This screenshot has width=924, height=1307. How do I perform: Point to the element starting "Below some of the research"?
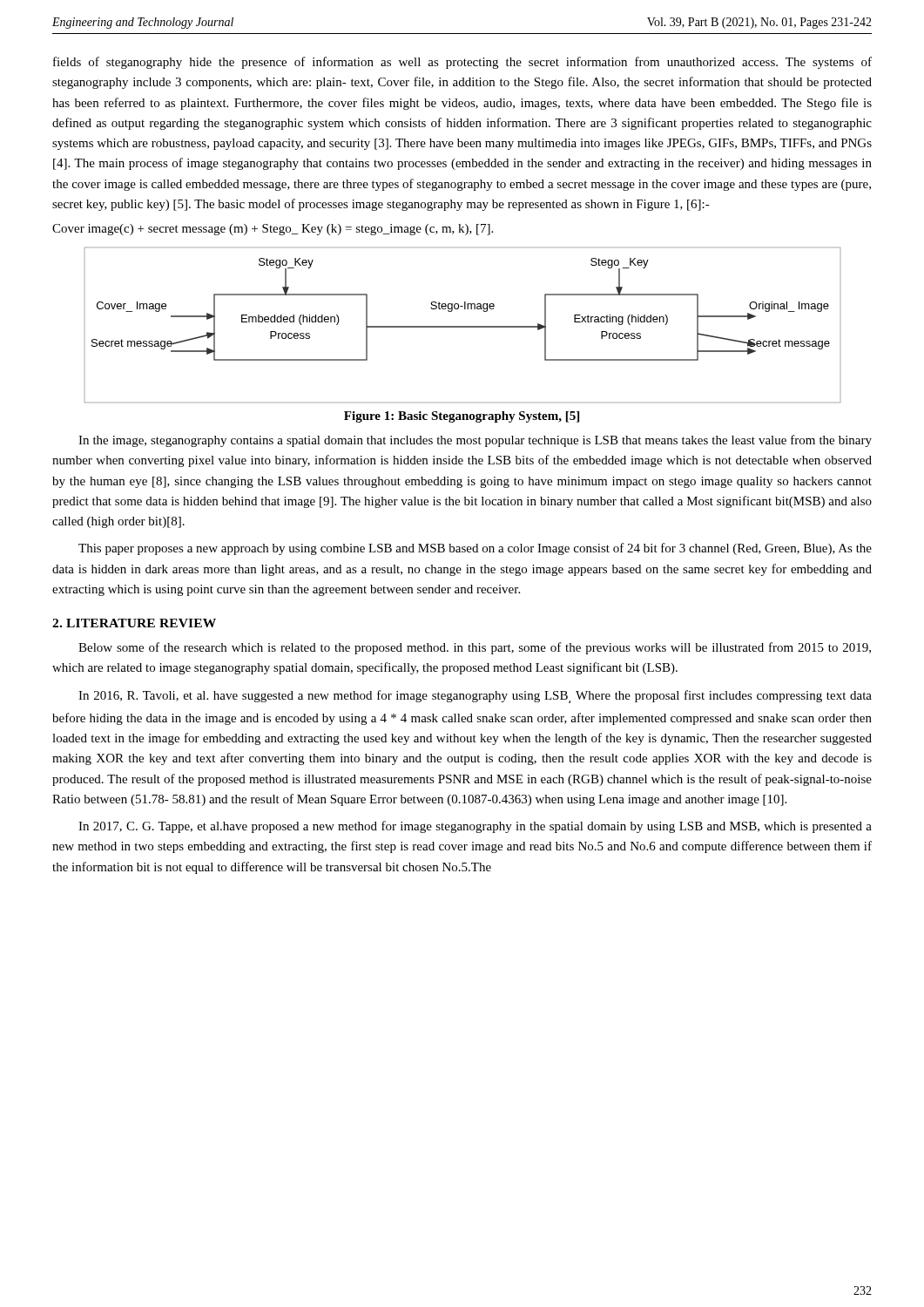coord(462,658)
